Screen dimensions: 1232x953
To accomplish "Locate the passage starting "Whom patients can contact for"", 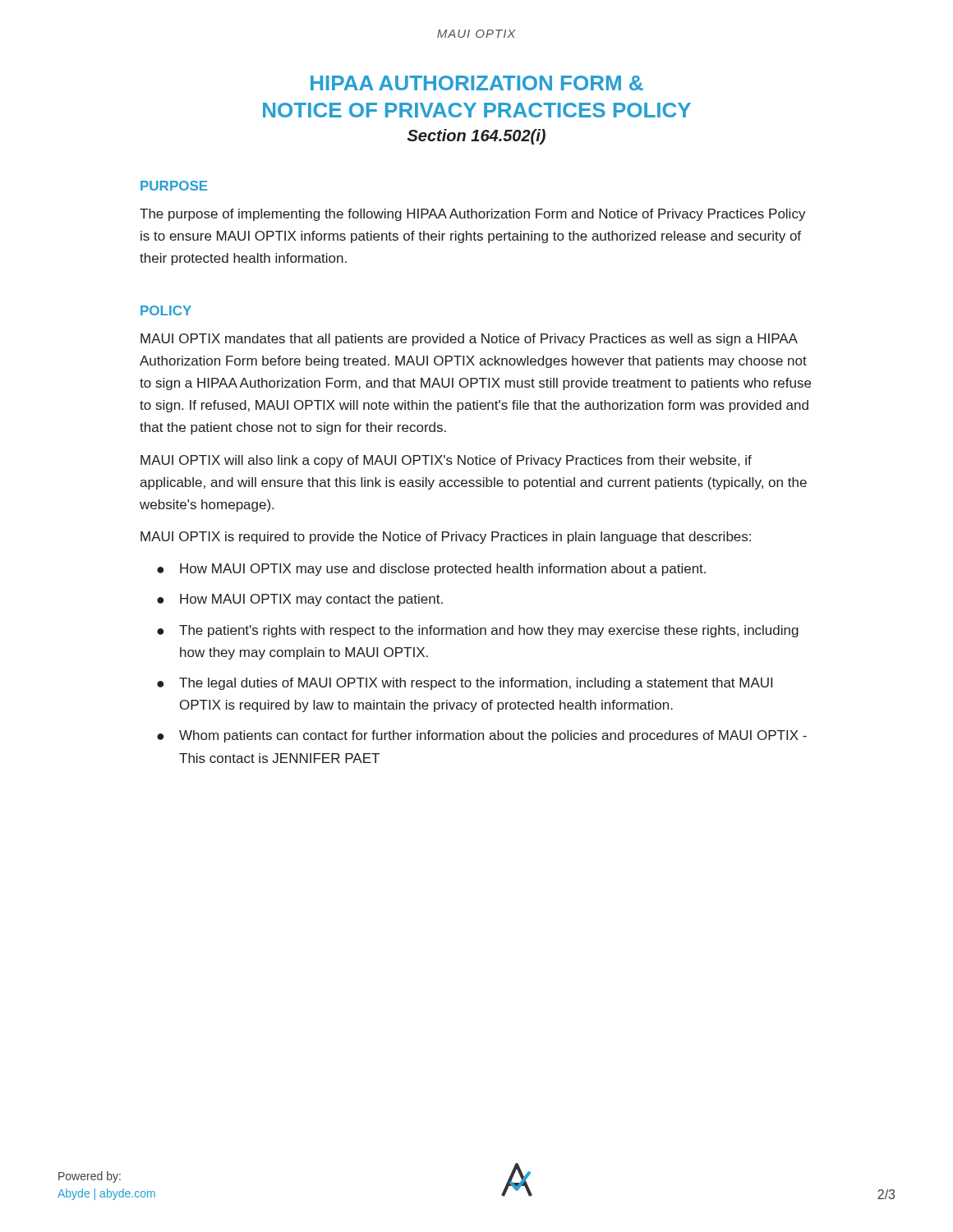I will [493, 747].
